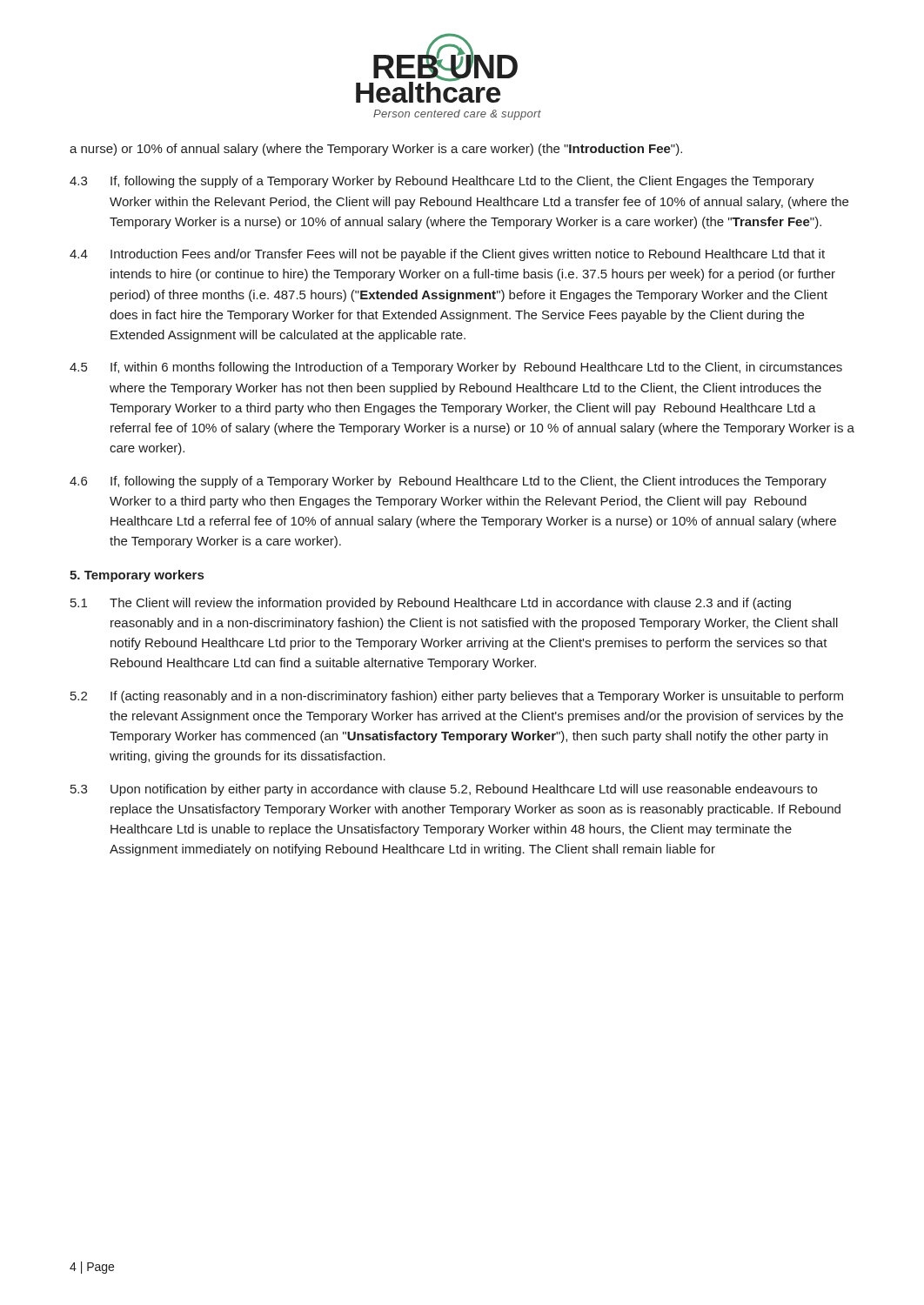This screenshot has height=1305, width=924.
Task: Select the text block that reads "6 If, following"
Action: point(462,511)
